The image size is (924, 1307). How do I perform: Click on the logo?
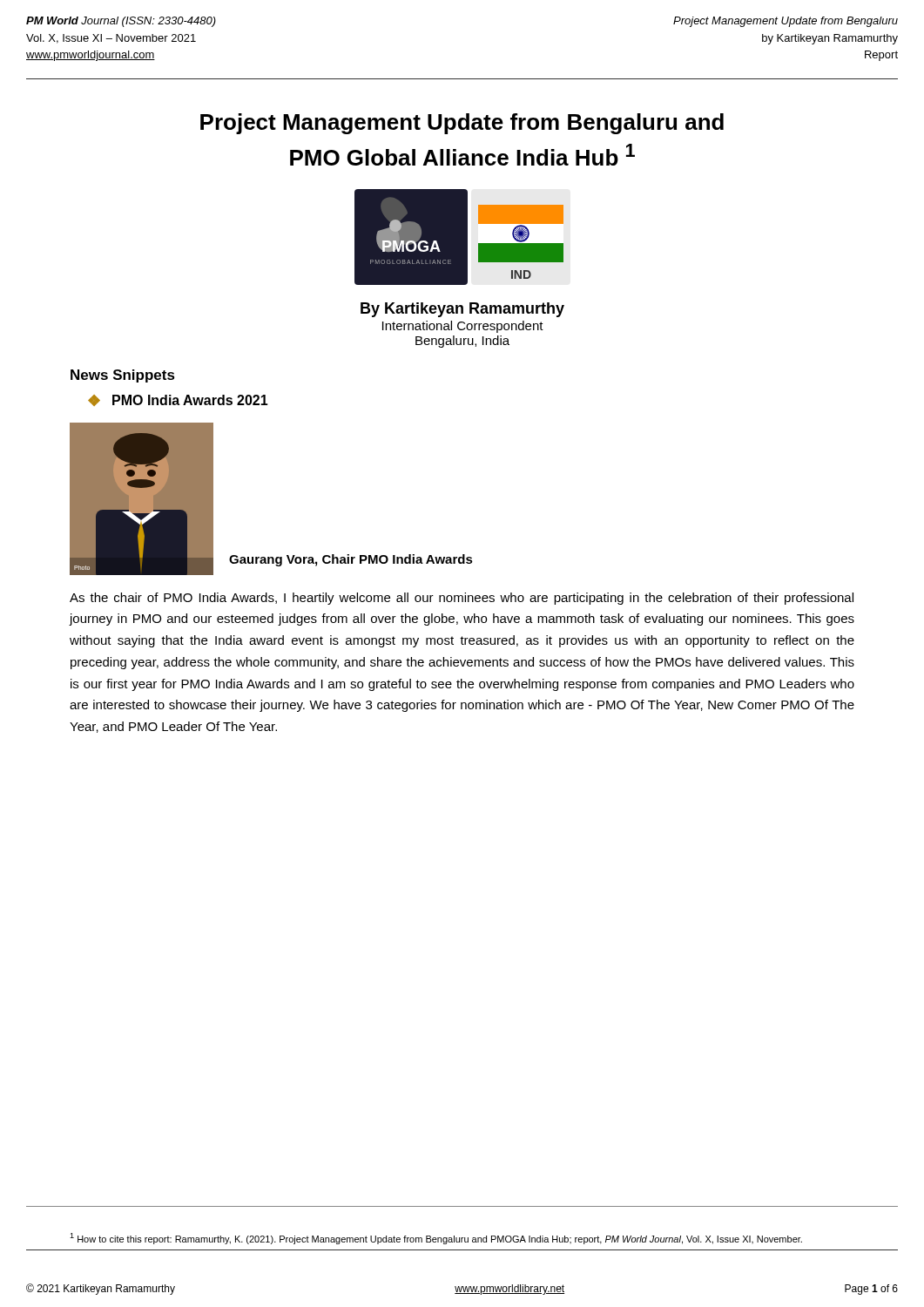click(462, 238)
